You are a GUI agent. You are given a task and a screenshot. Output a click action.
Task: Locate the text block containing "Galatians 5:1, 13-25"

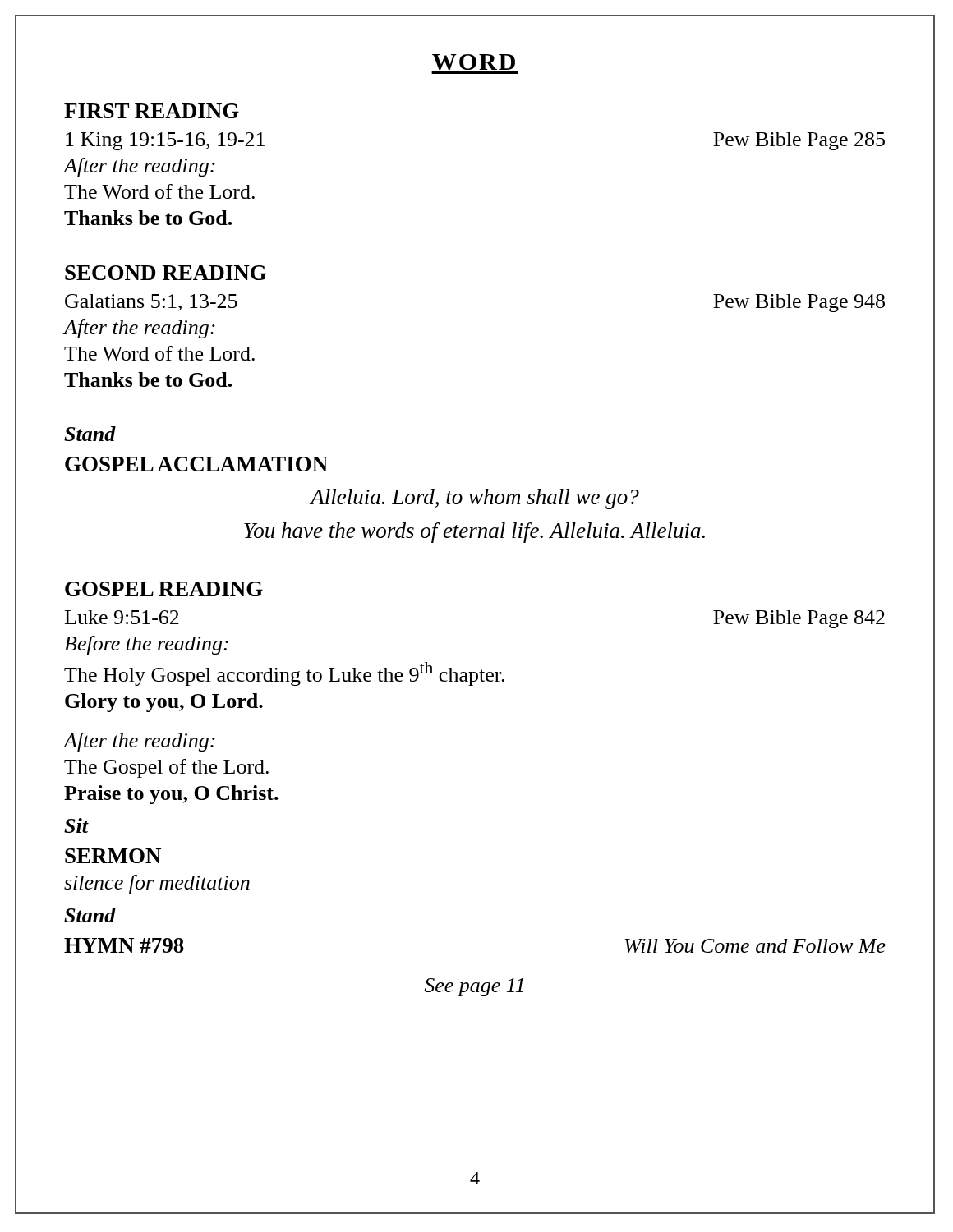[157, 301]
